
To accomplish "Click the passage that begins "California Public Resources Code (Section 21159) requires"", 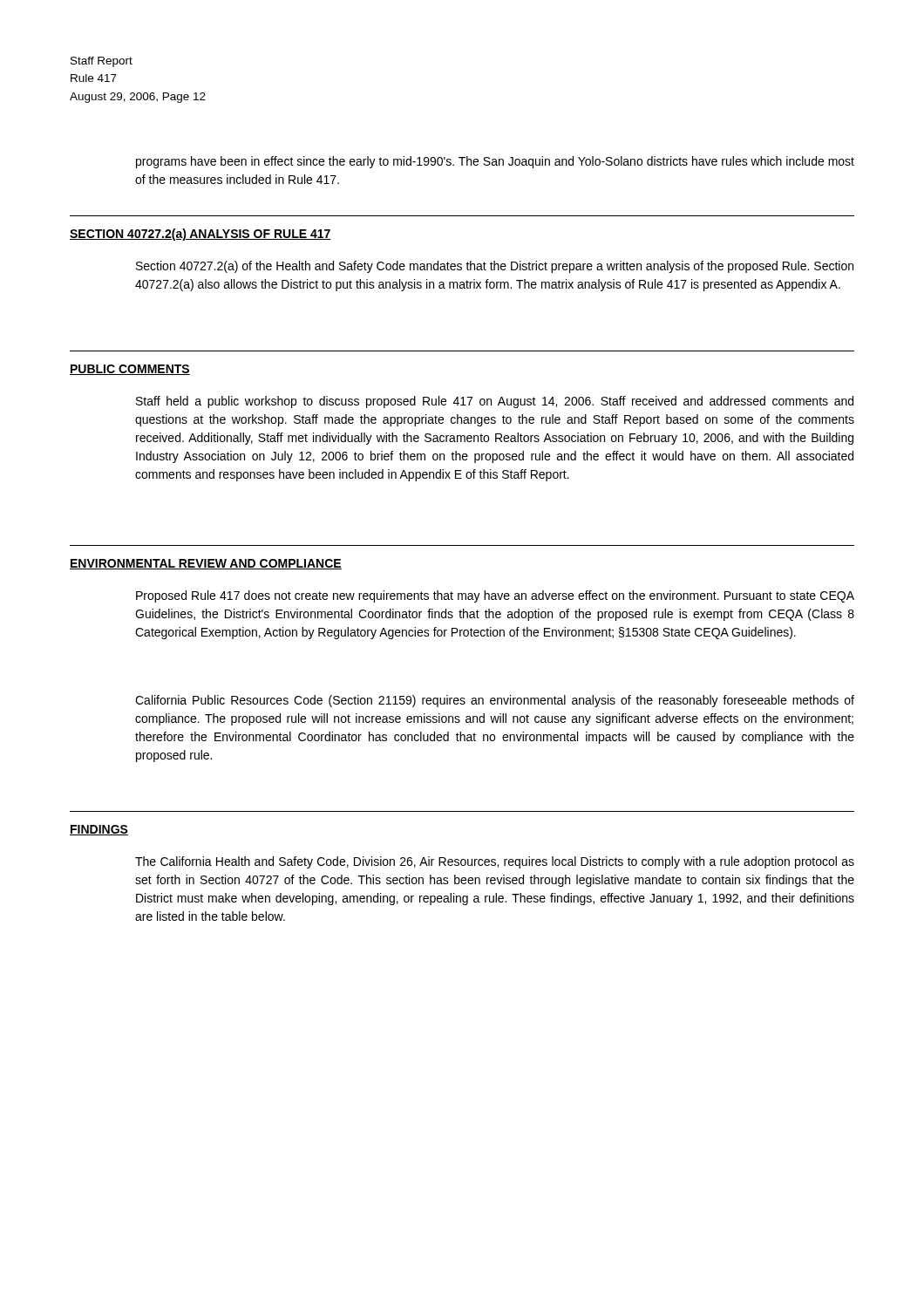I will coord(495,728).
